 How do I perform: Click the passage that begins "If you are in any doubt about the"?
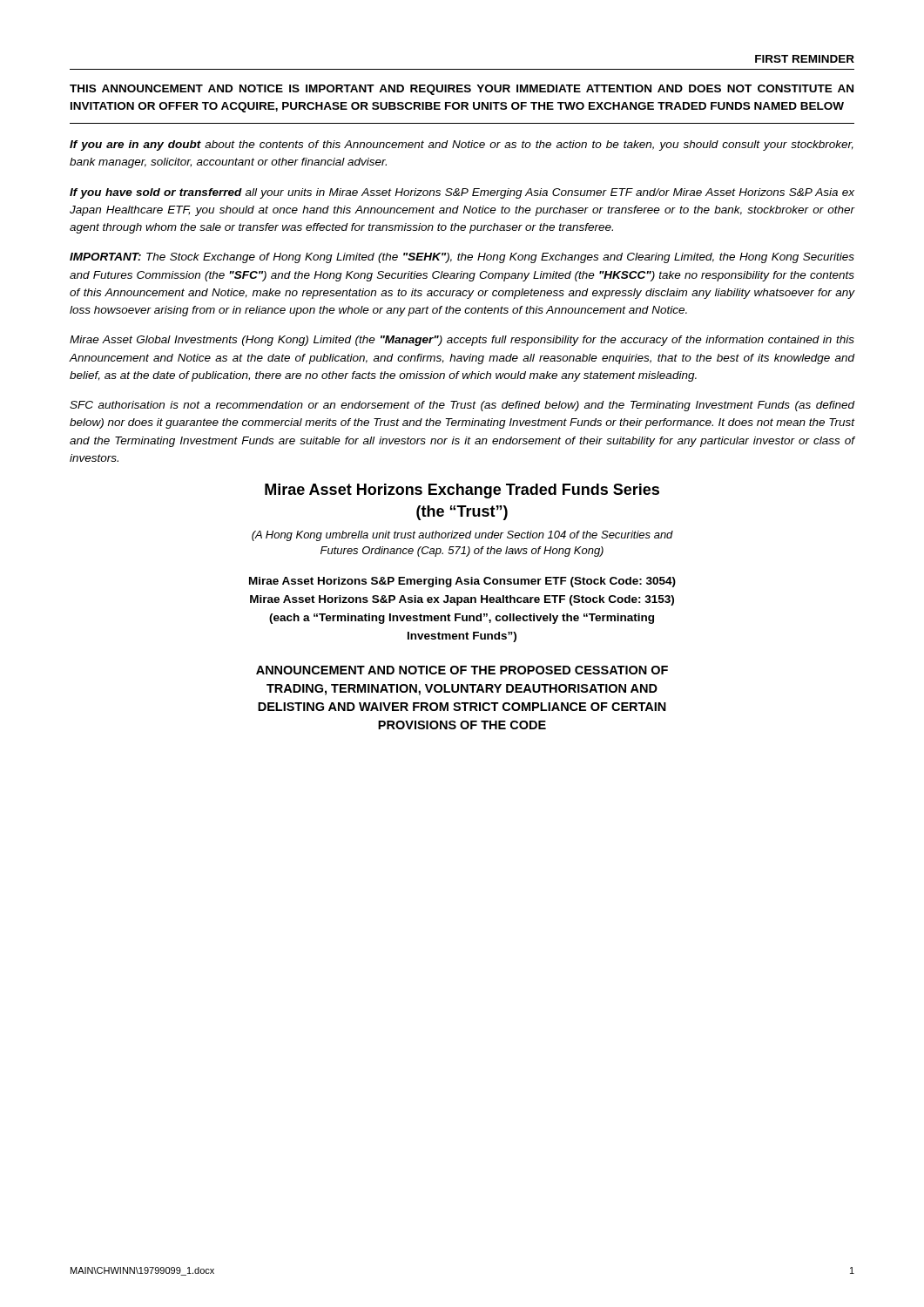click(x=462, y=153)
